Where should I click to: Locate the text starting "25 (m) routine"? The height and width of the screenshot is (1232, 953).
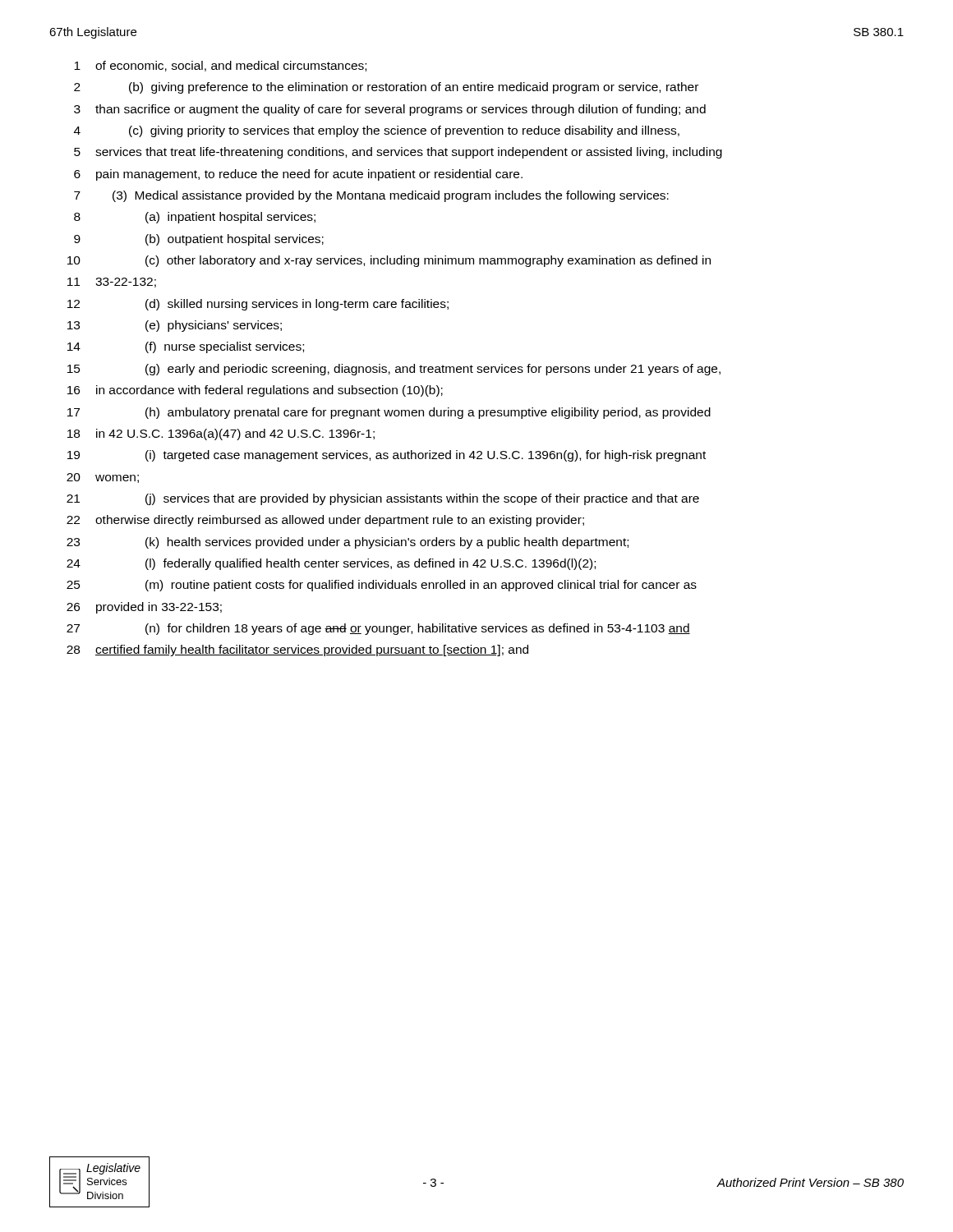click(476, 585)
